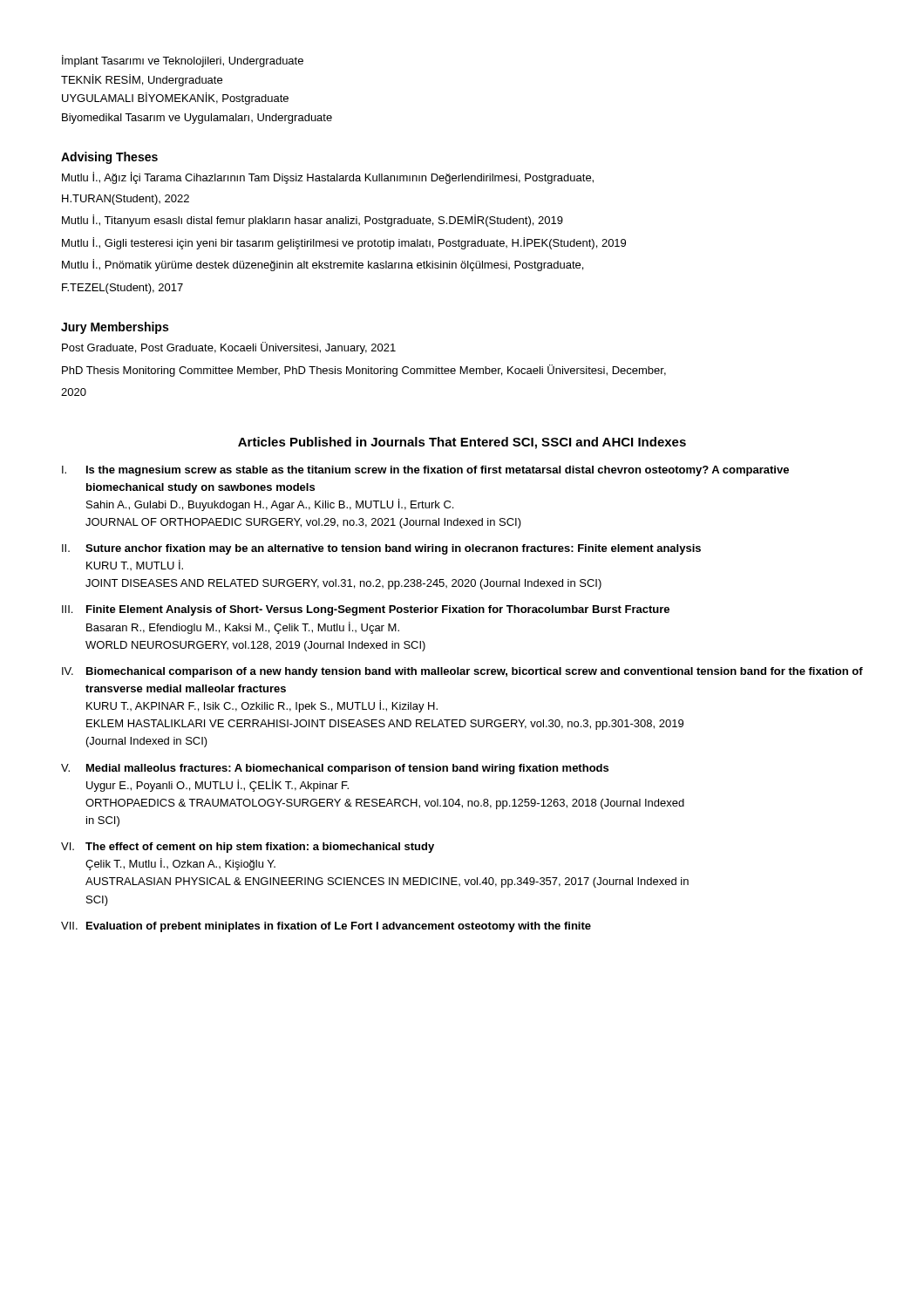This screenshot has height=1308, width=924.
Task: Click on the region starting "Jury Memberships"
Action: pos(115,327)
